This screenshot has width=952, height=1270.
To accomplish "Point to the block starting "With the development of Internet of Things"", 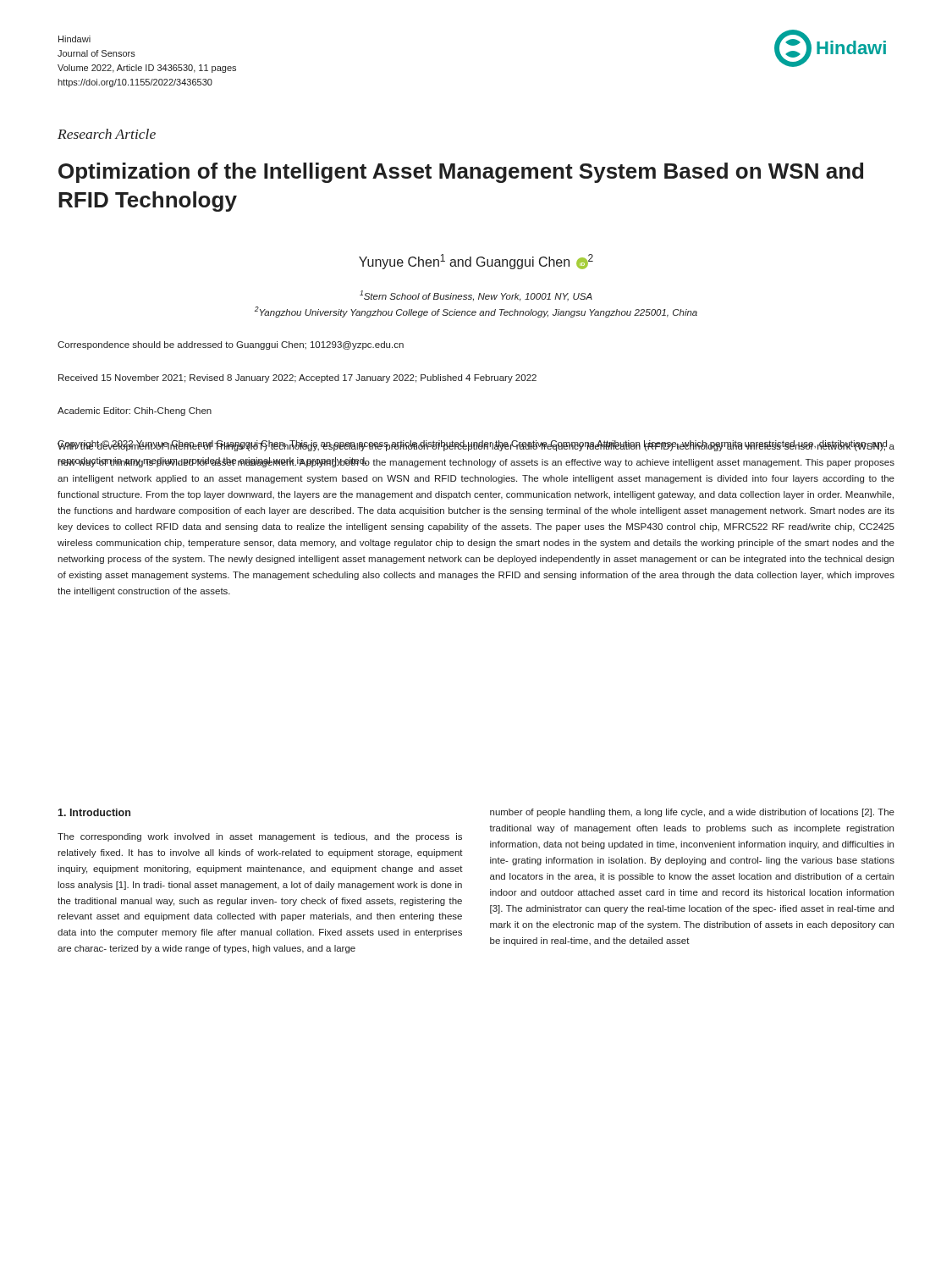I will [x=476, y=518].
